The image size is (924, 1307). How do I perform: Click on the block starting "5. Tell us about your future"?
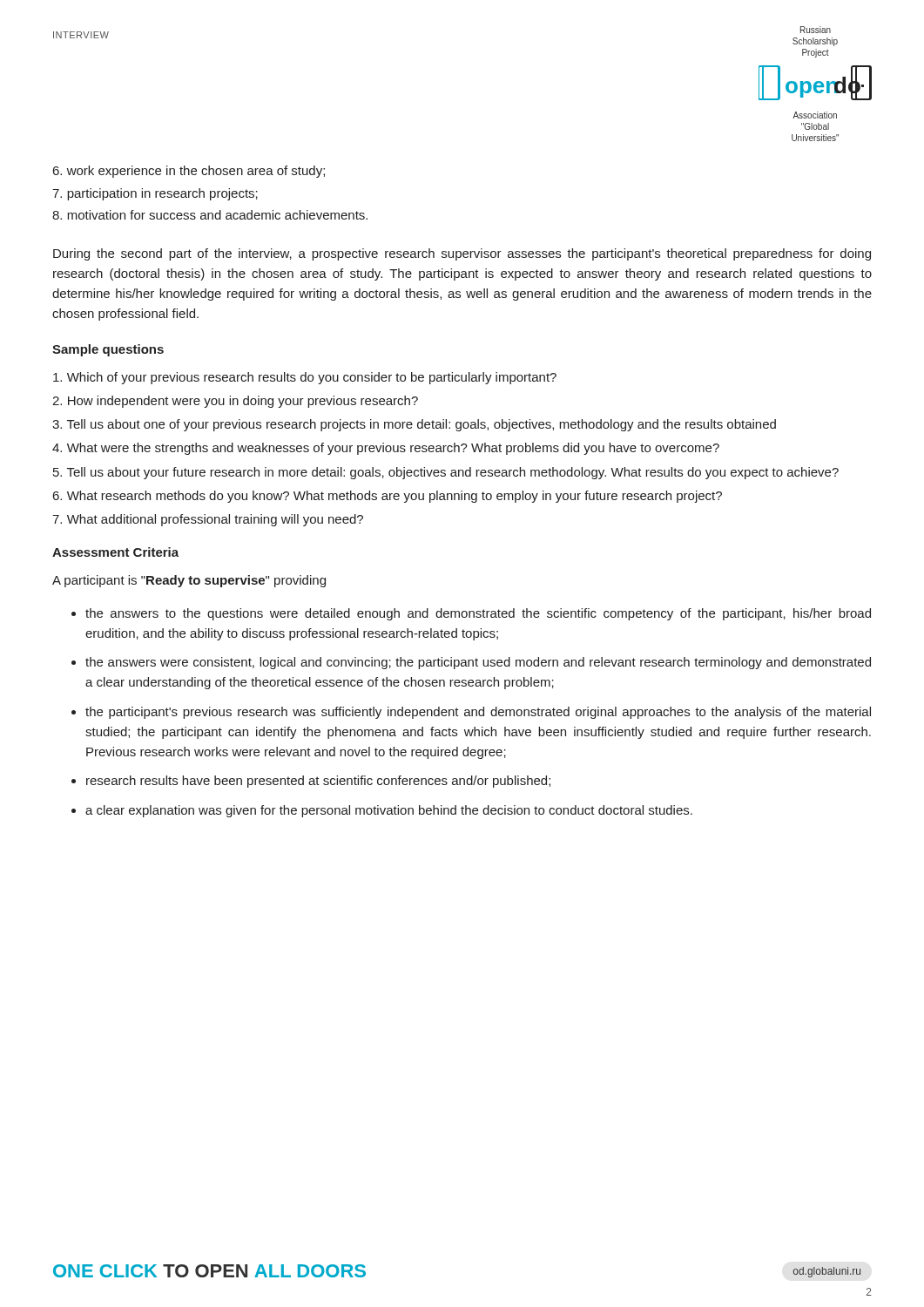tap(446, 471)
